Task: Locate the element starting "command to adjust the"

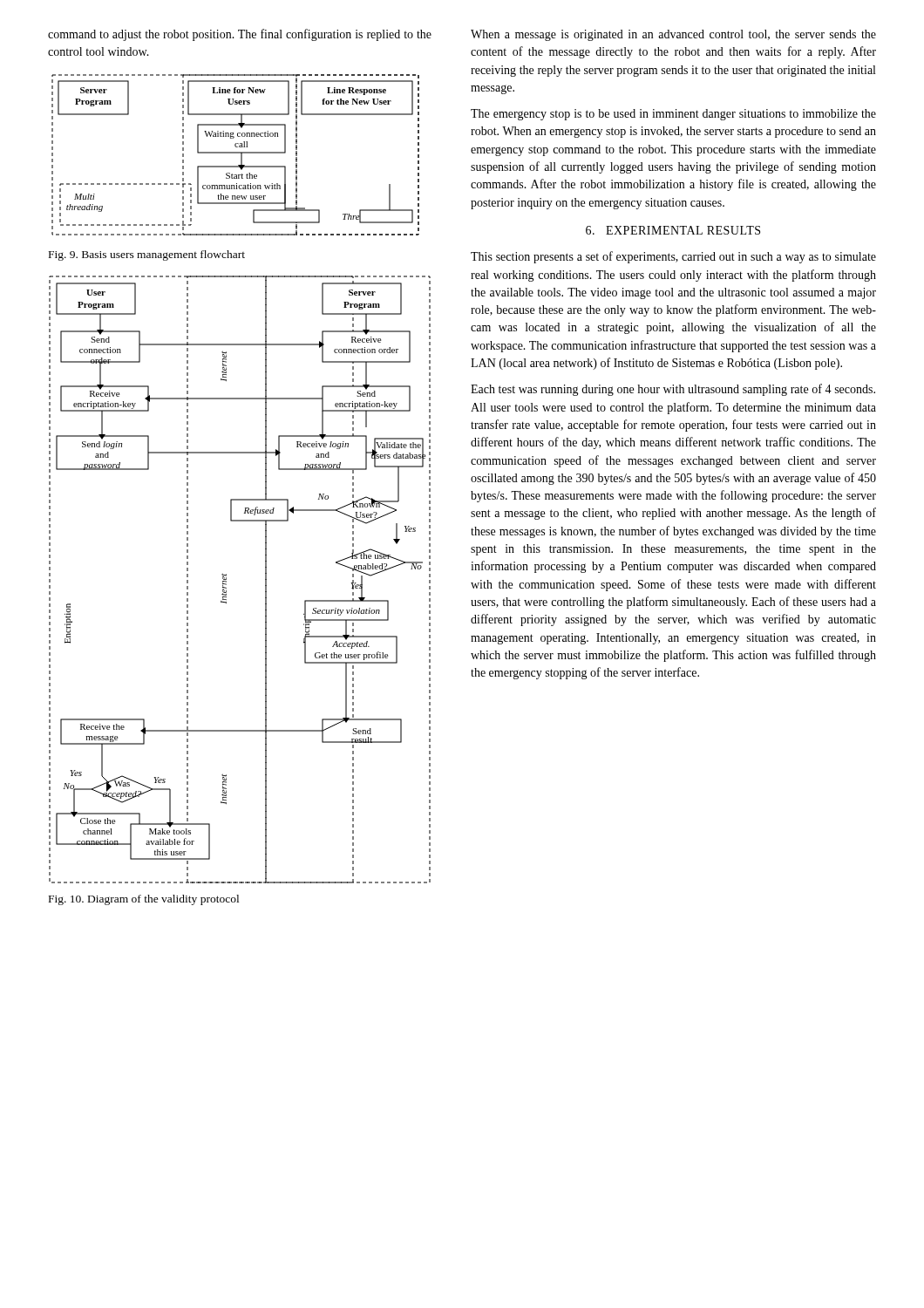Action: (x=240, y=44)
